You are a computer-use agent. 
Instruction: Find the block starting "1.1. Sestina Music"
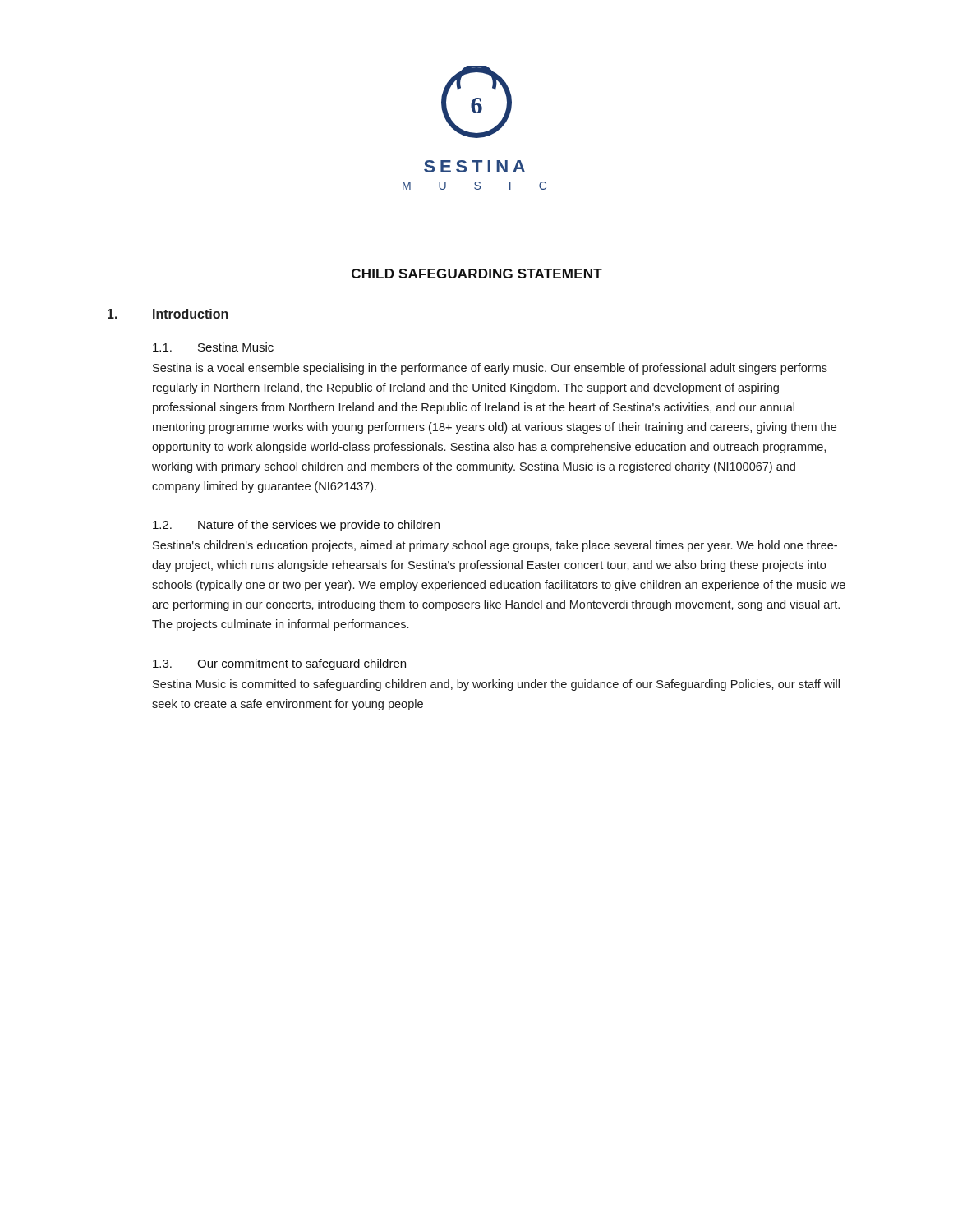click(x=213, y=347)
